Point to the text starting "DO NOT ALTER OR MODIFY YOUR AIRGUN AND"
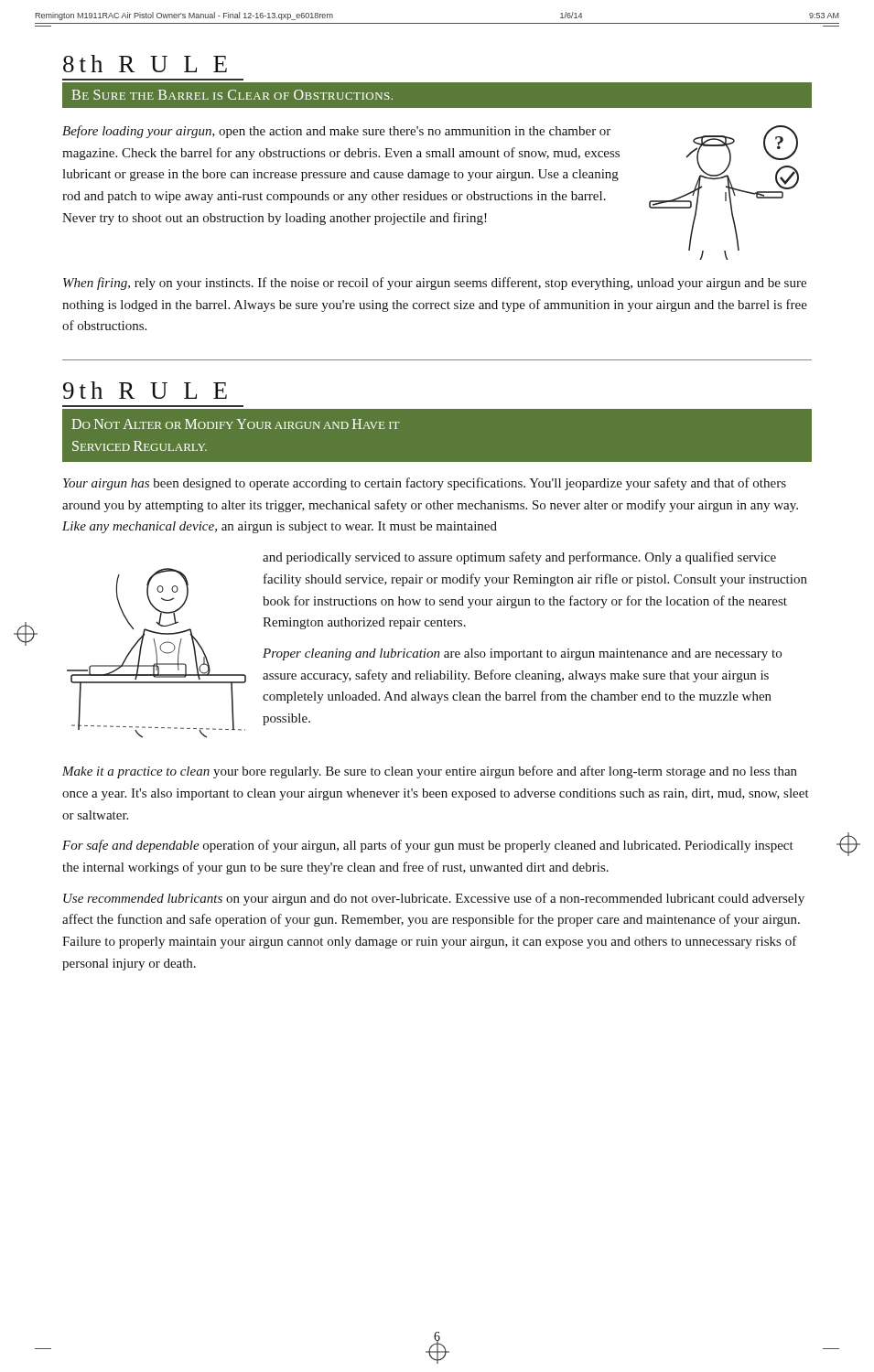 coord(235,435)
